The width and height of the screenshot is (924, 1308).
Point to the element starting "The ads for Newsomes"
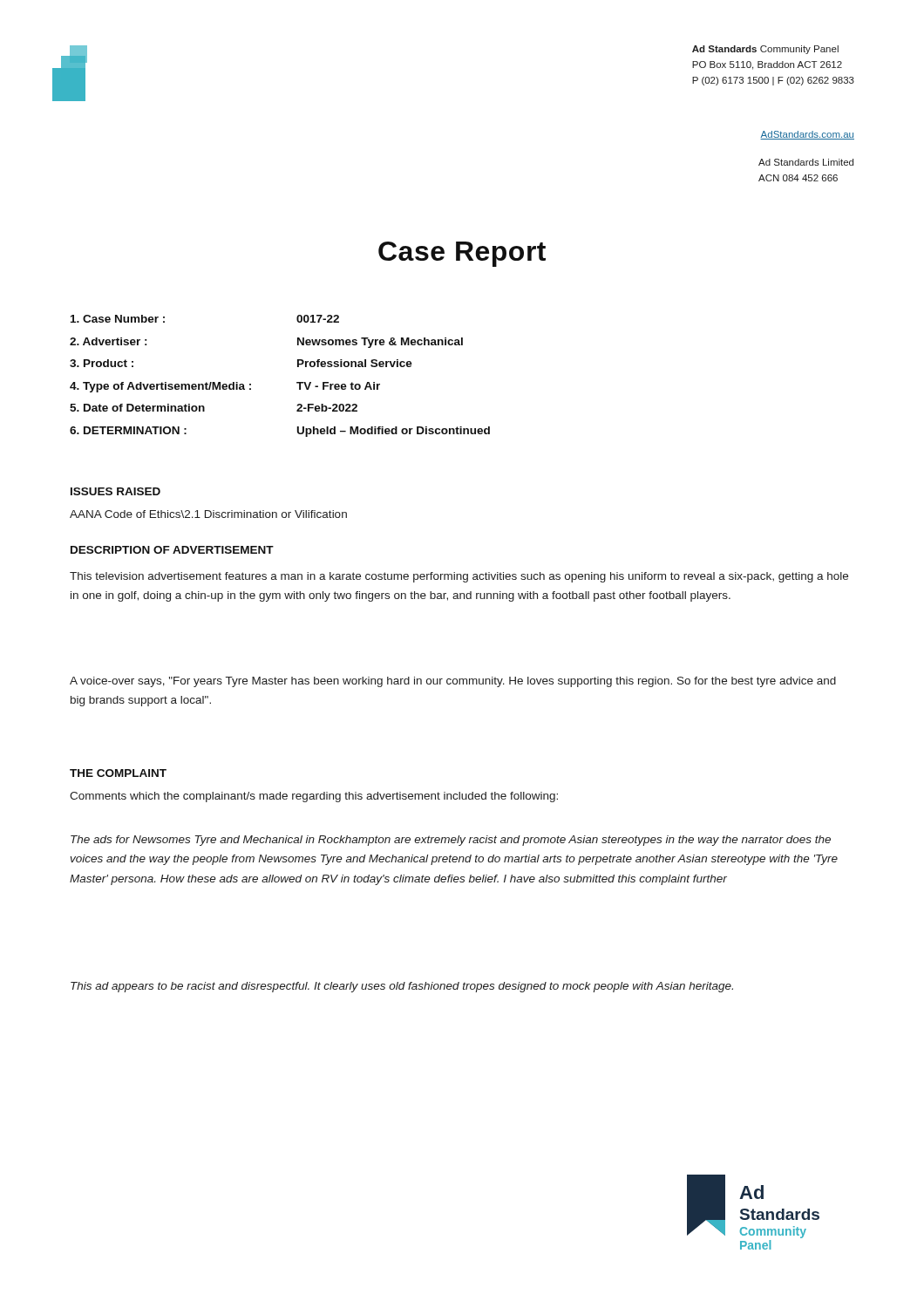point(454,859)
